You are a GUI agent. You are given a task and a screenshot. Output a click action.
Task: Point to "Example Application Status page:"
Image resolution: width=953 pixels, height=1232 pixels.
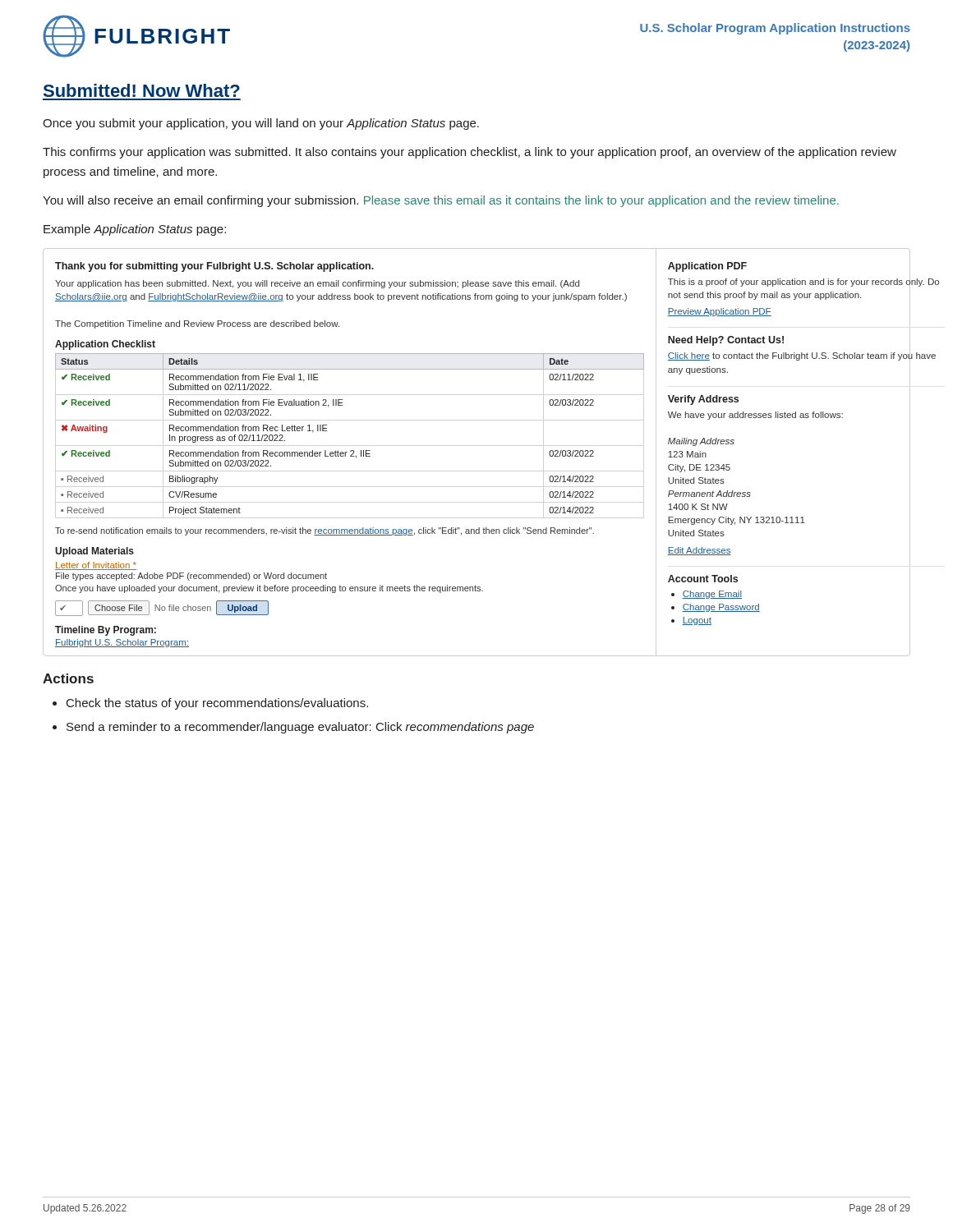tap(135, 229)
